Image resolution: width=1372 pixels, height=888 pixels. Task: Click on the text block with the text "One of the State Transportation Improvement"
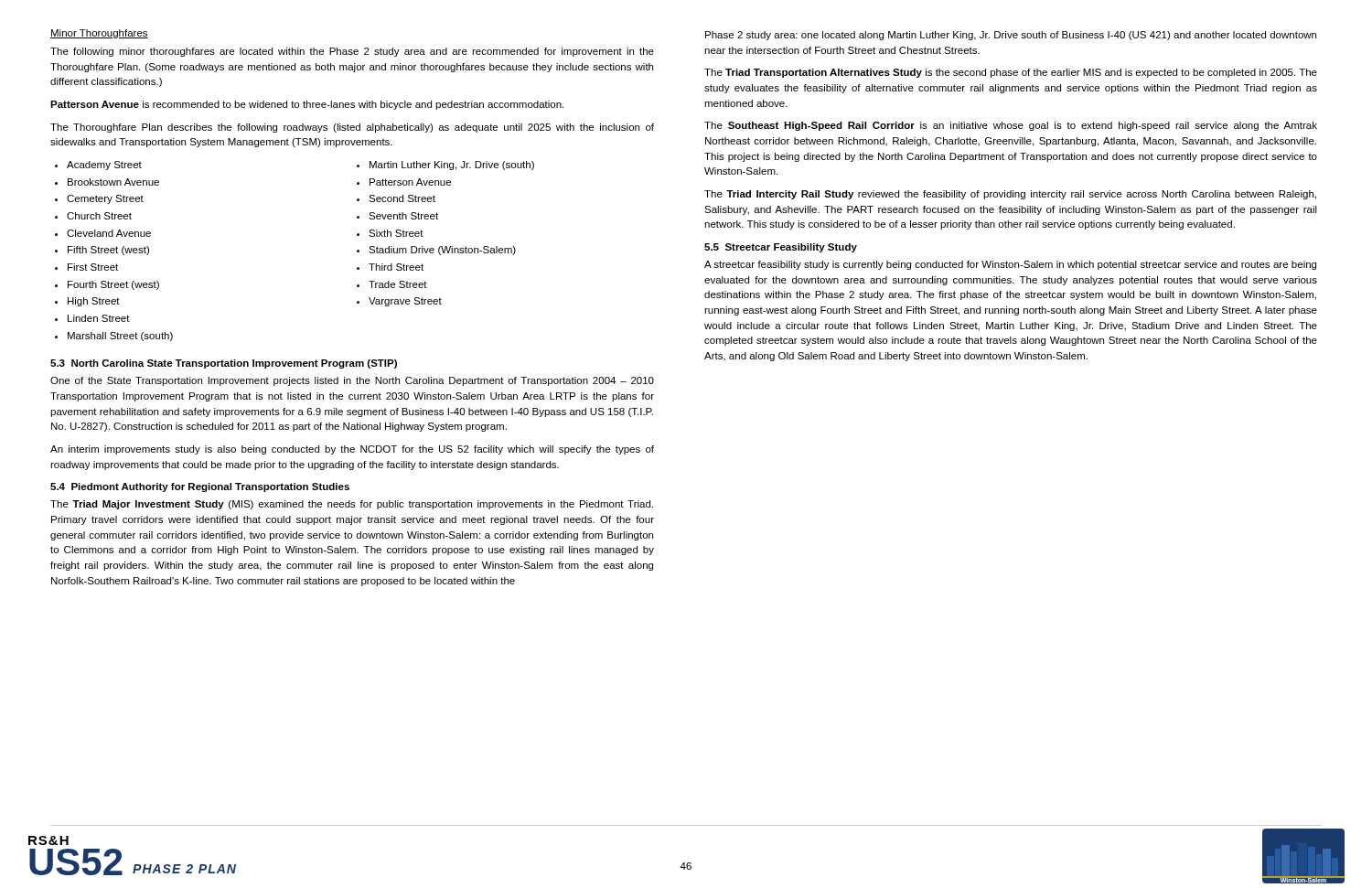click(x=352, y=404)
